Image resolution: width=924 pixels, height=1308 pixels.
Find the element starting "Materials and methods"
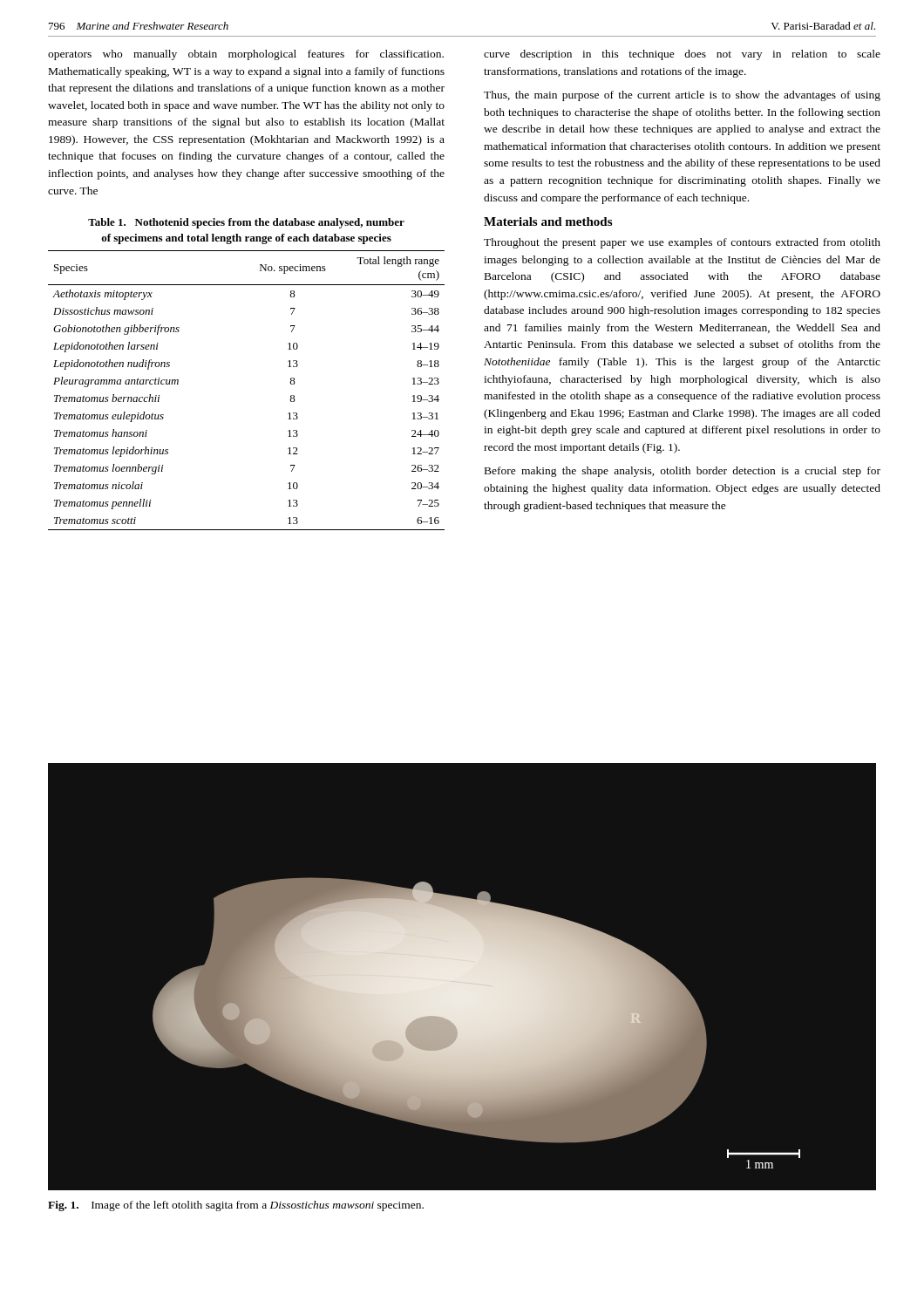(548, 222)
